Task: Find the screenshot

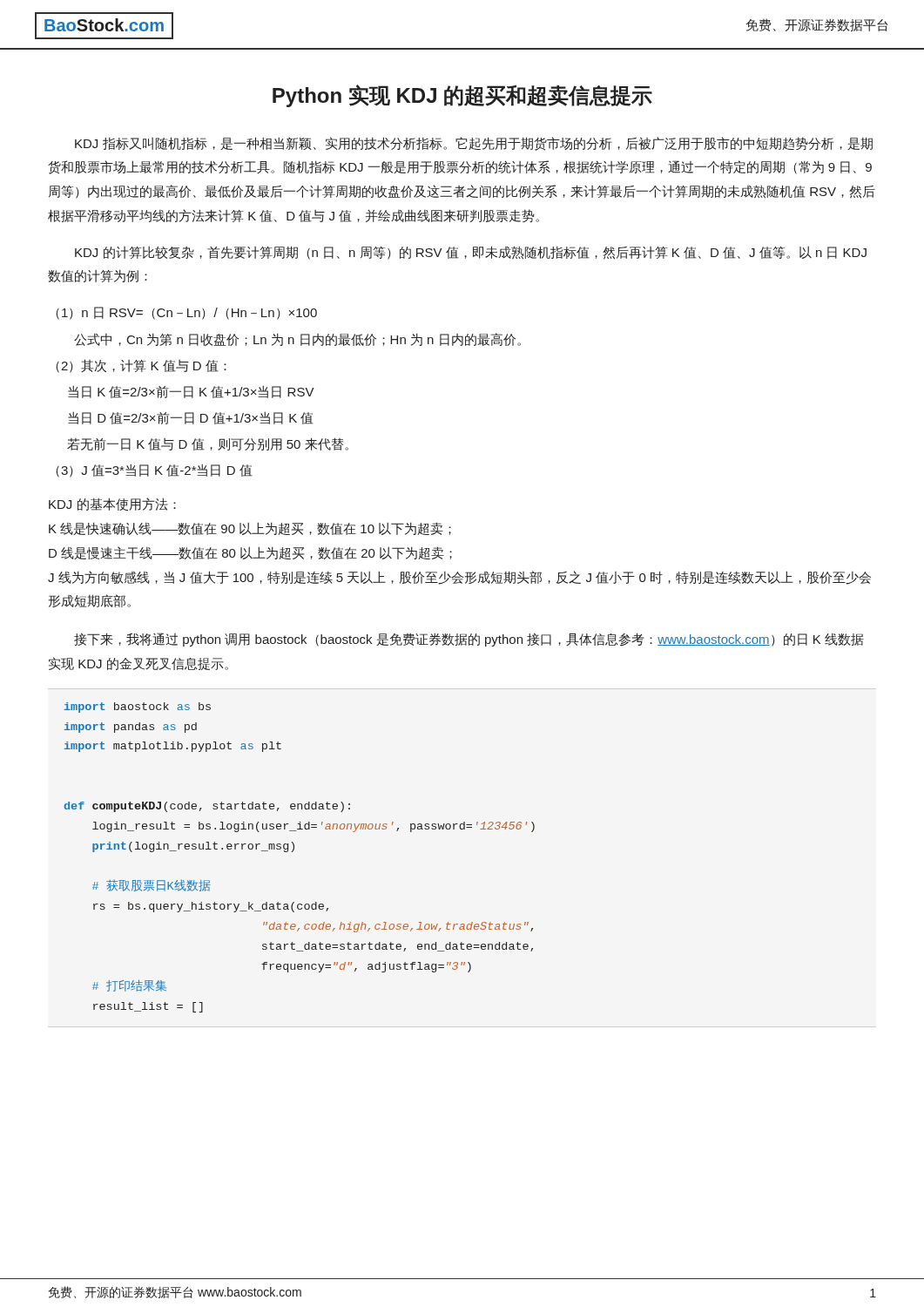Action: point(462,857)
